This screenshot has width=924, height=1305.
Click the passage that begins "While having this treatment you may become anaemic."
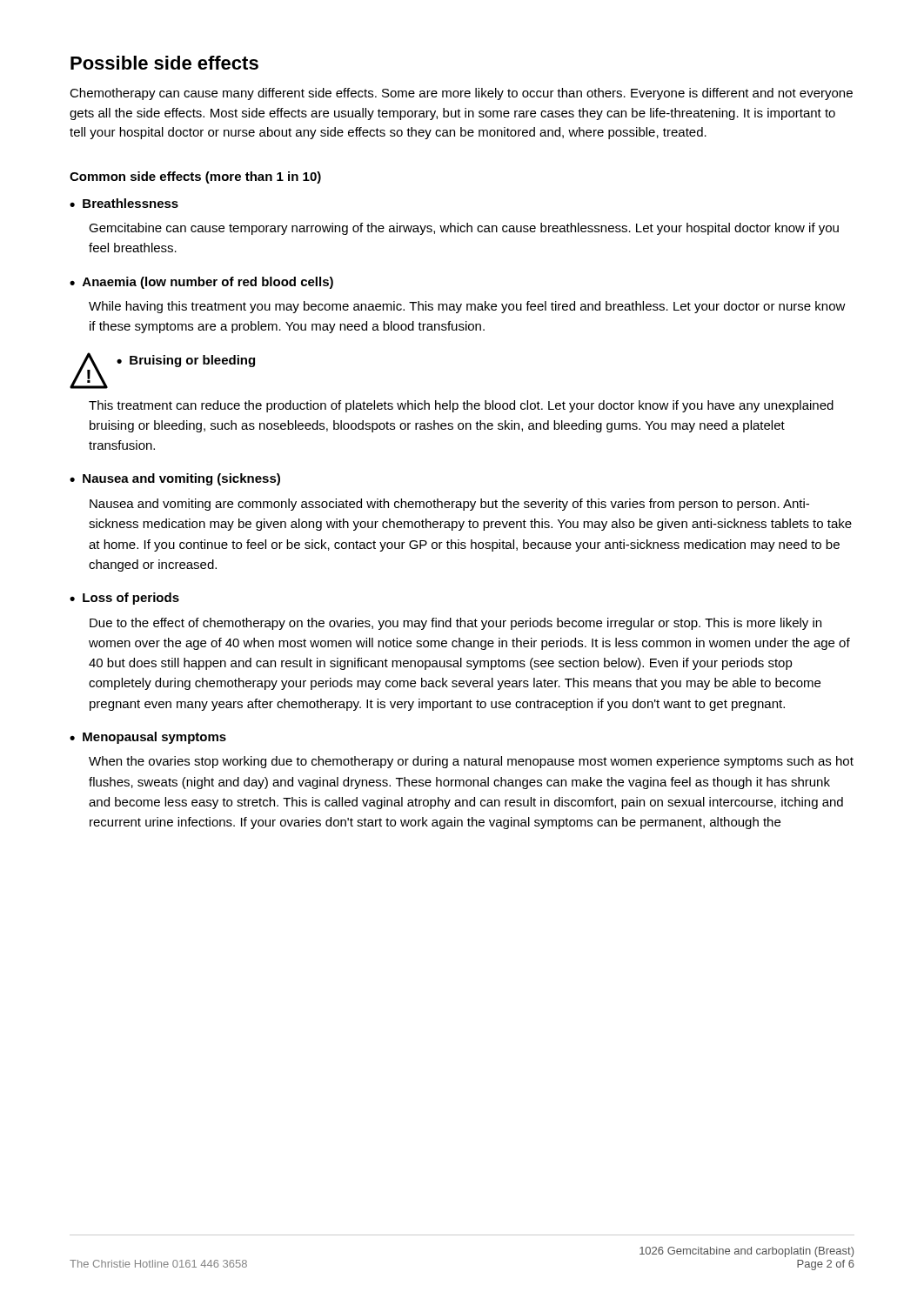tap(467, 316)
